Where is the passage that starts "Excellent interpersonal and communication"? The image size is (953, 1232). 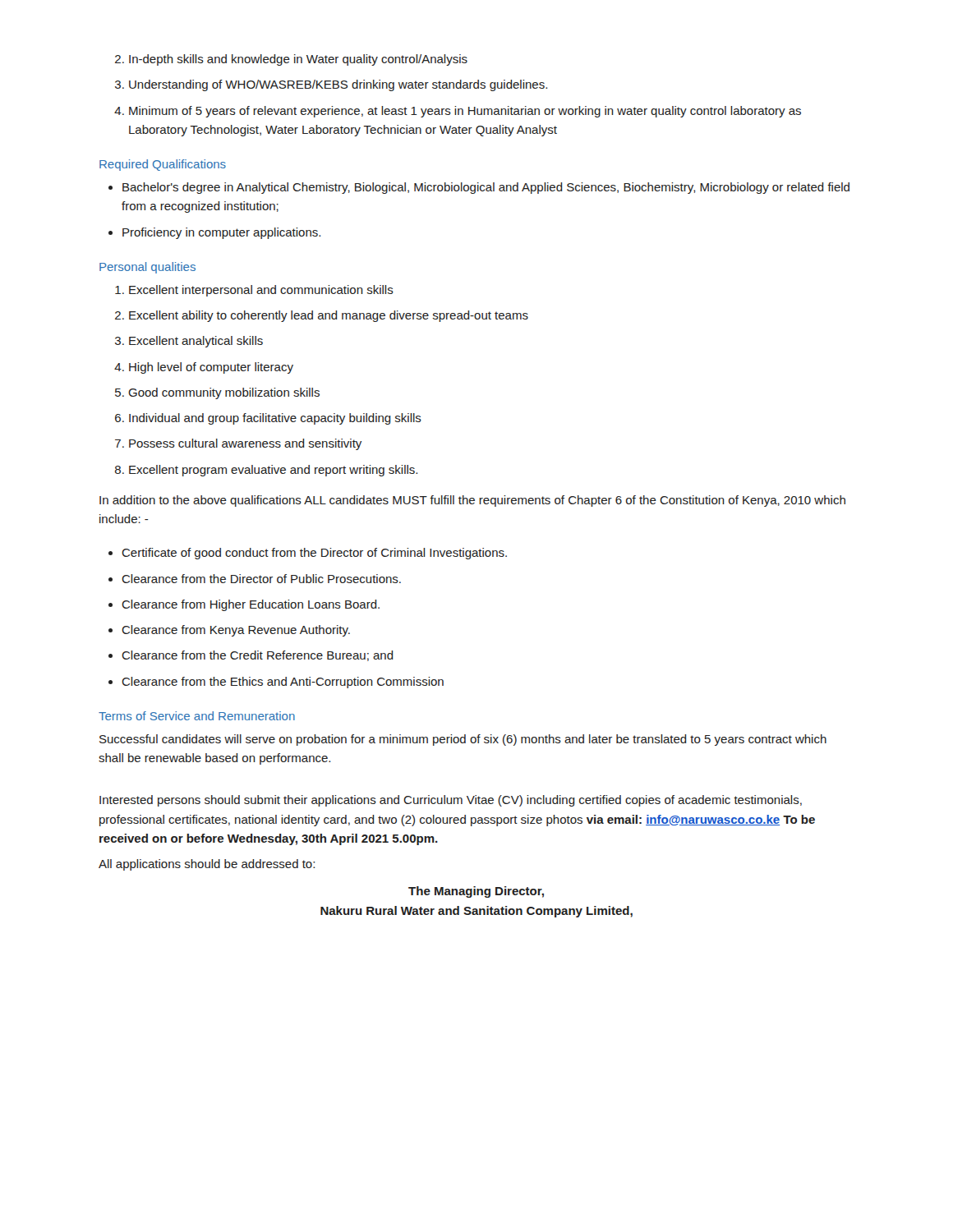pyautogui.click(x=254, y=291)
